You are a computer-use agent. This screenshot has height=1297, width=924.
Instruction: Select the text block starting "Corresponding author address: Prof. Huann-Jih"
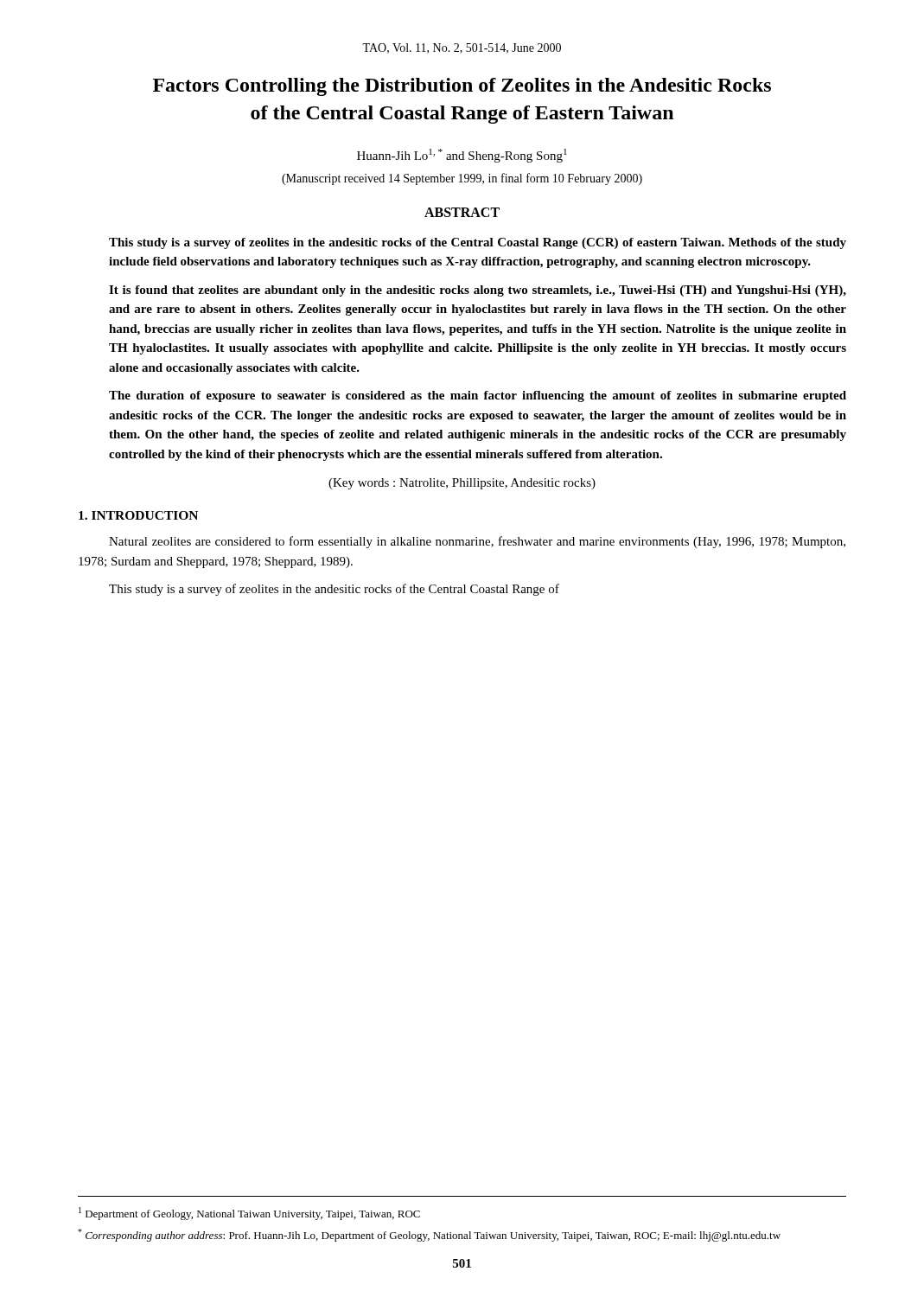click(x=429, y=1234)
